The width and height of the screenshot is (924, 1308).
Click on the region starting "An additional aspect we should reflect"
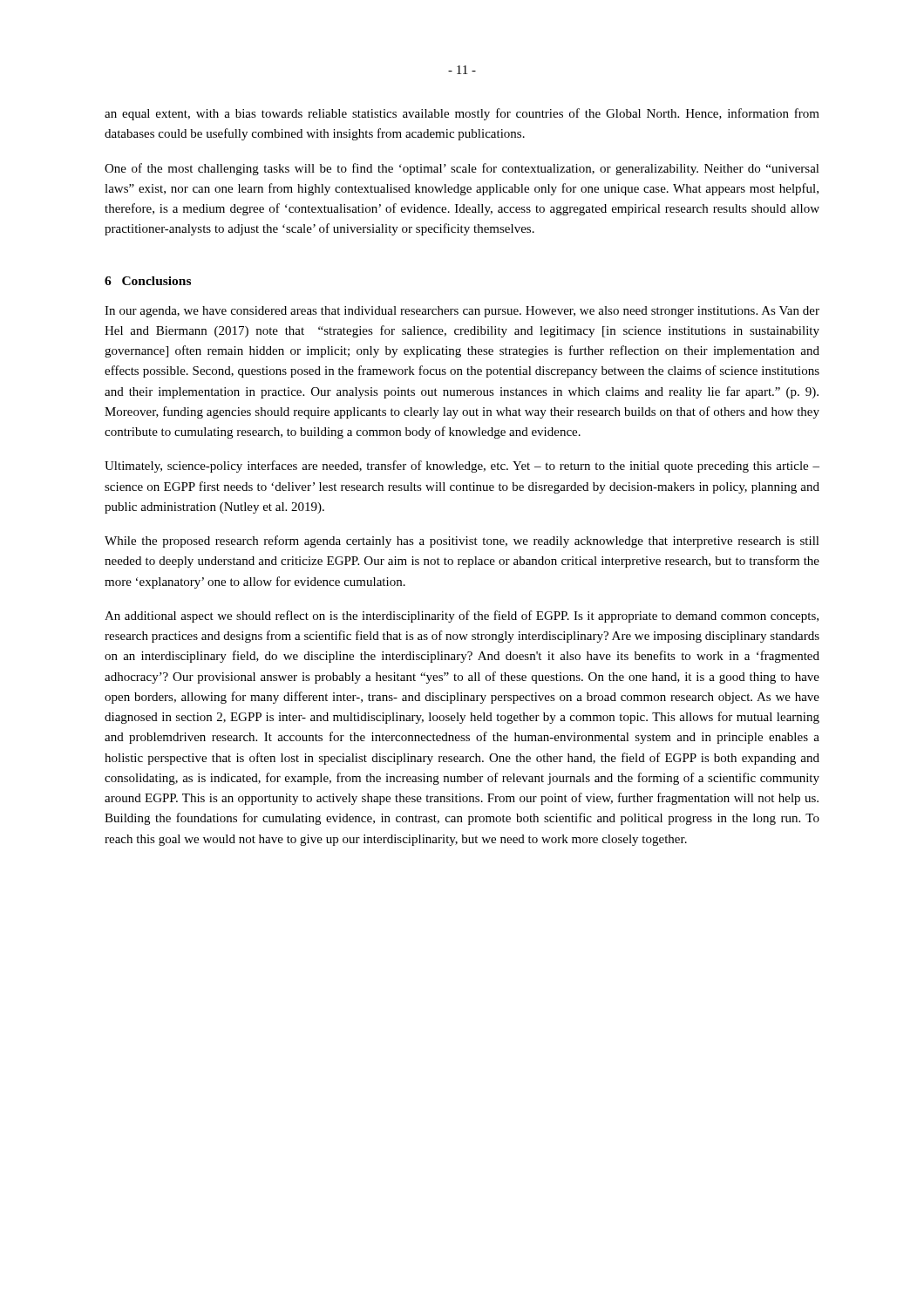pyautogui.click(x=462, y=727)
